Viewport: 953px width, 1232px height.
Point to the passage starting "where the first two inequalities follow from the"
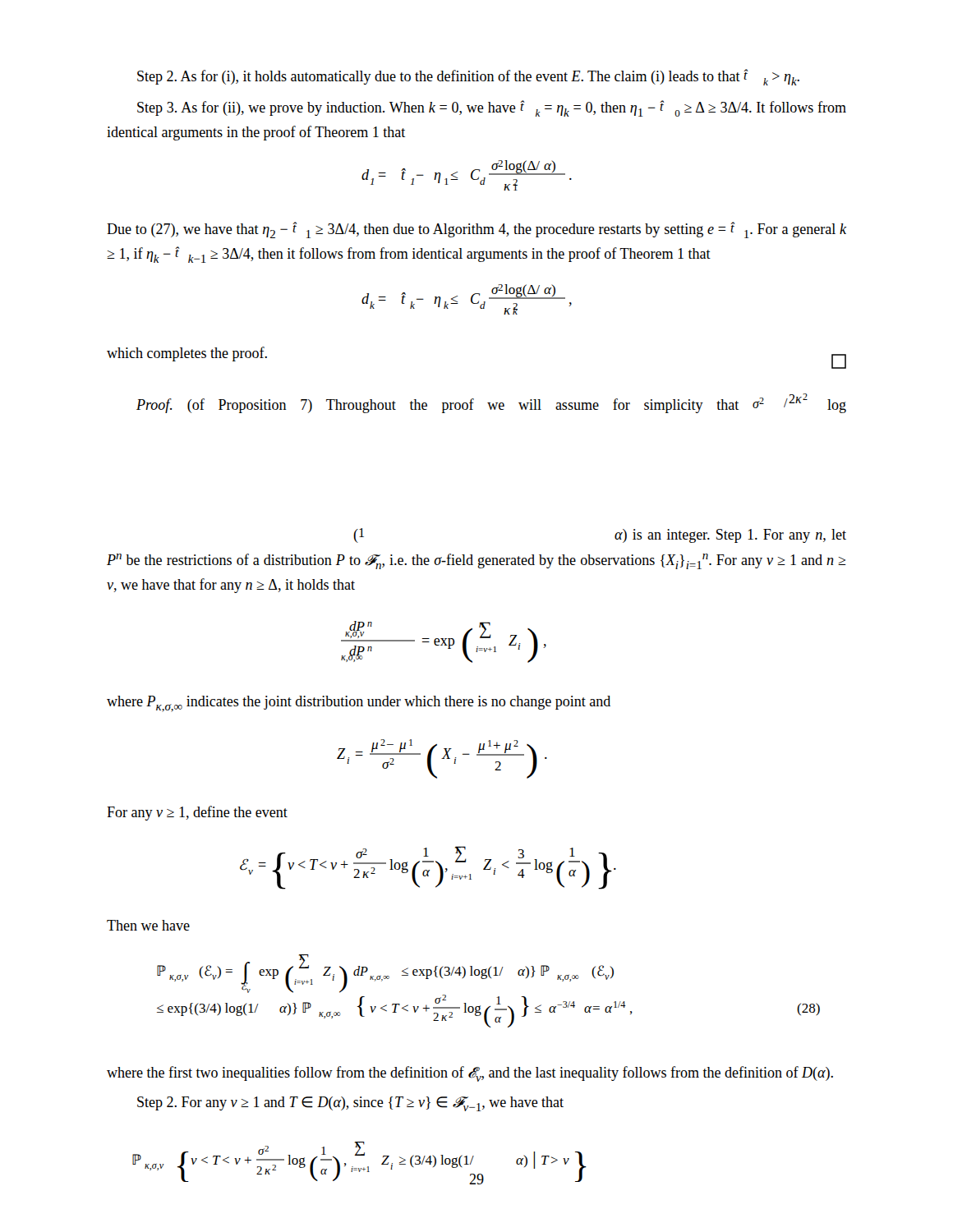pos(470,1074)
